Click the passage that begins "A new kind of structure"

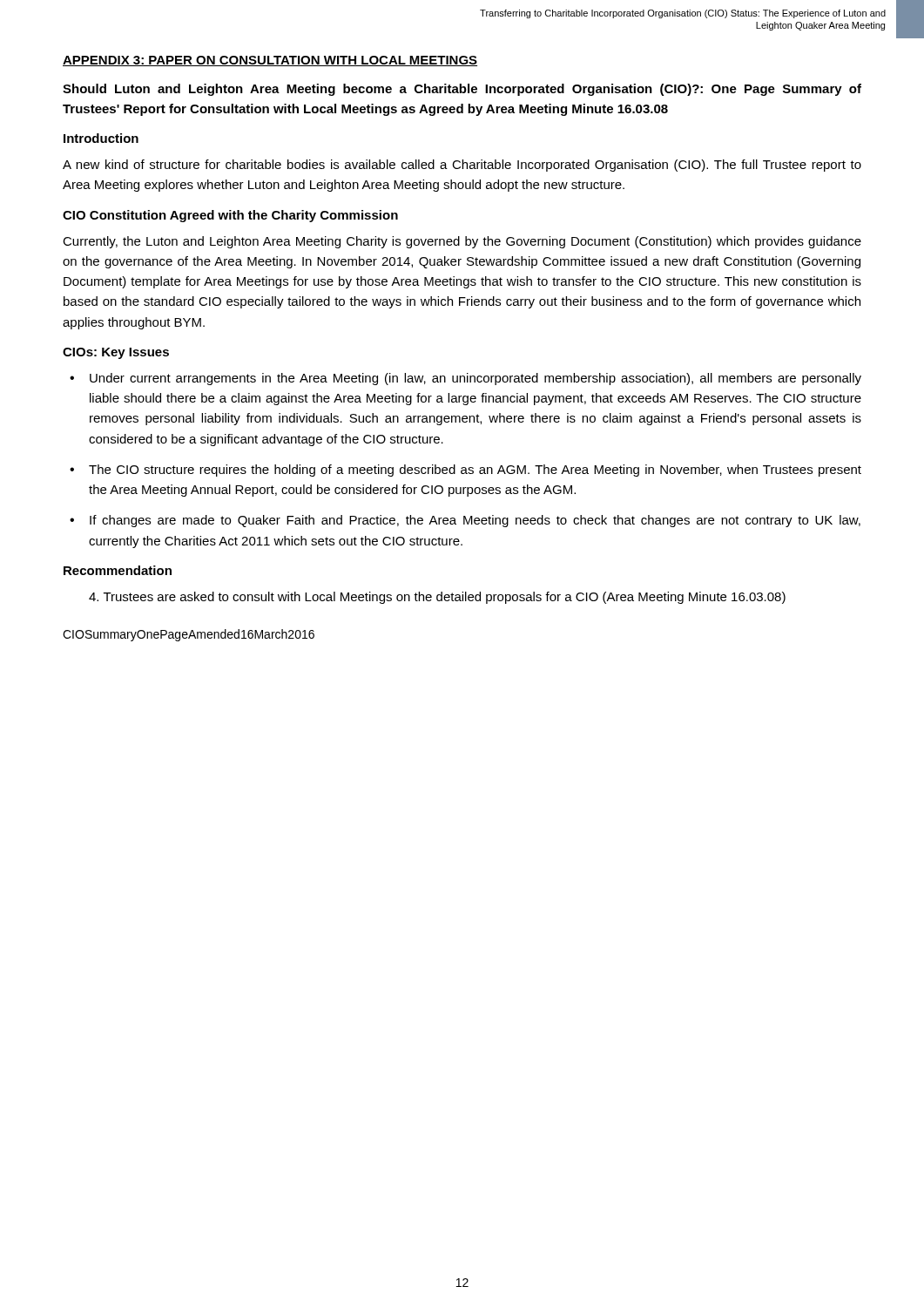pyautogui.click(x=462, y=174)
